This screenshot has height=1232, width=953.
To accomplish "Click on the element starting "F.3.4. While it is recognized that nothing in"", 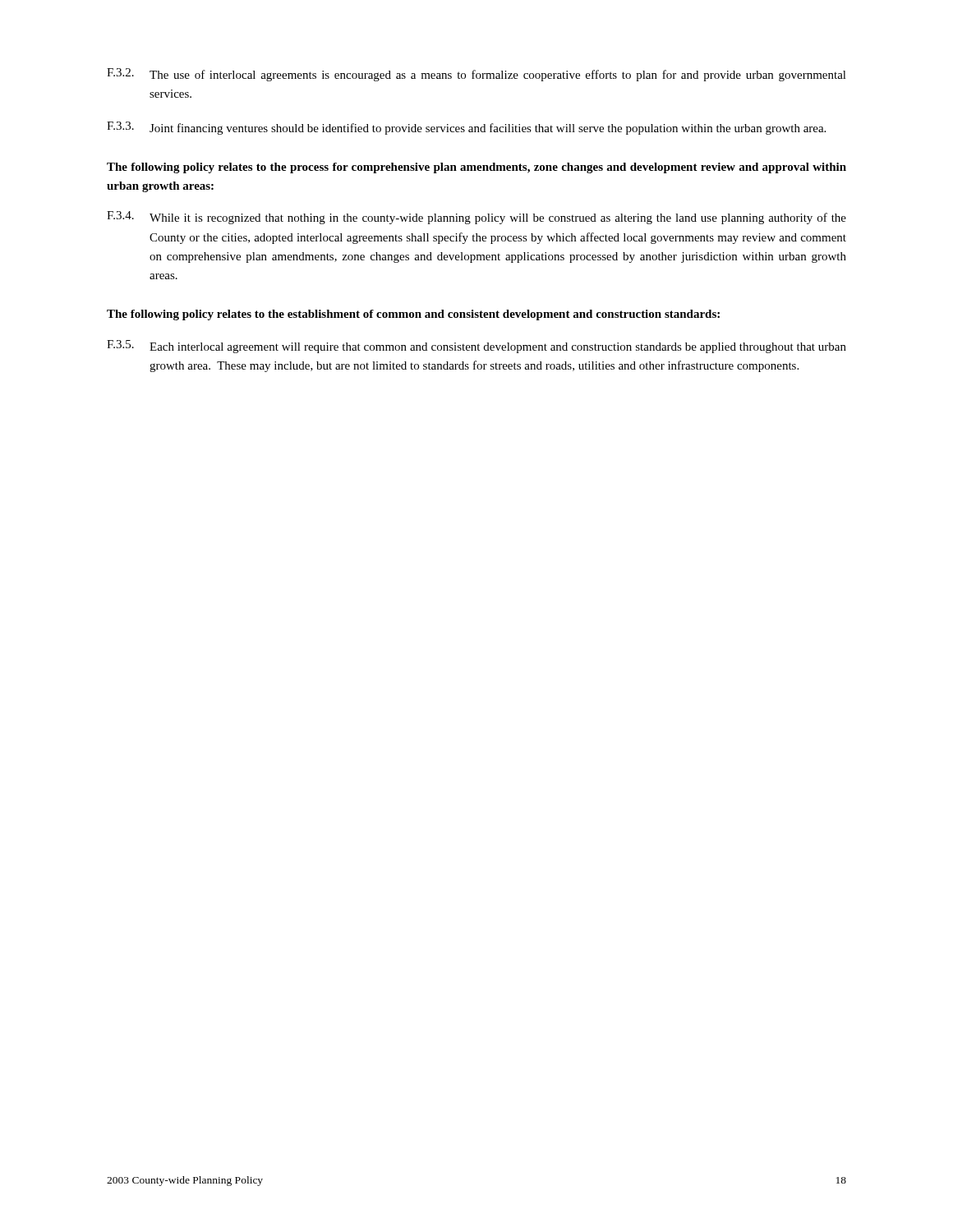I will (x=476, y=247).
